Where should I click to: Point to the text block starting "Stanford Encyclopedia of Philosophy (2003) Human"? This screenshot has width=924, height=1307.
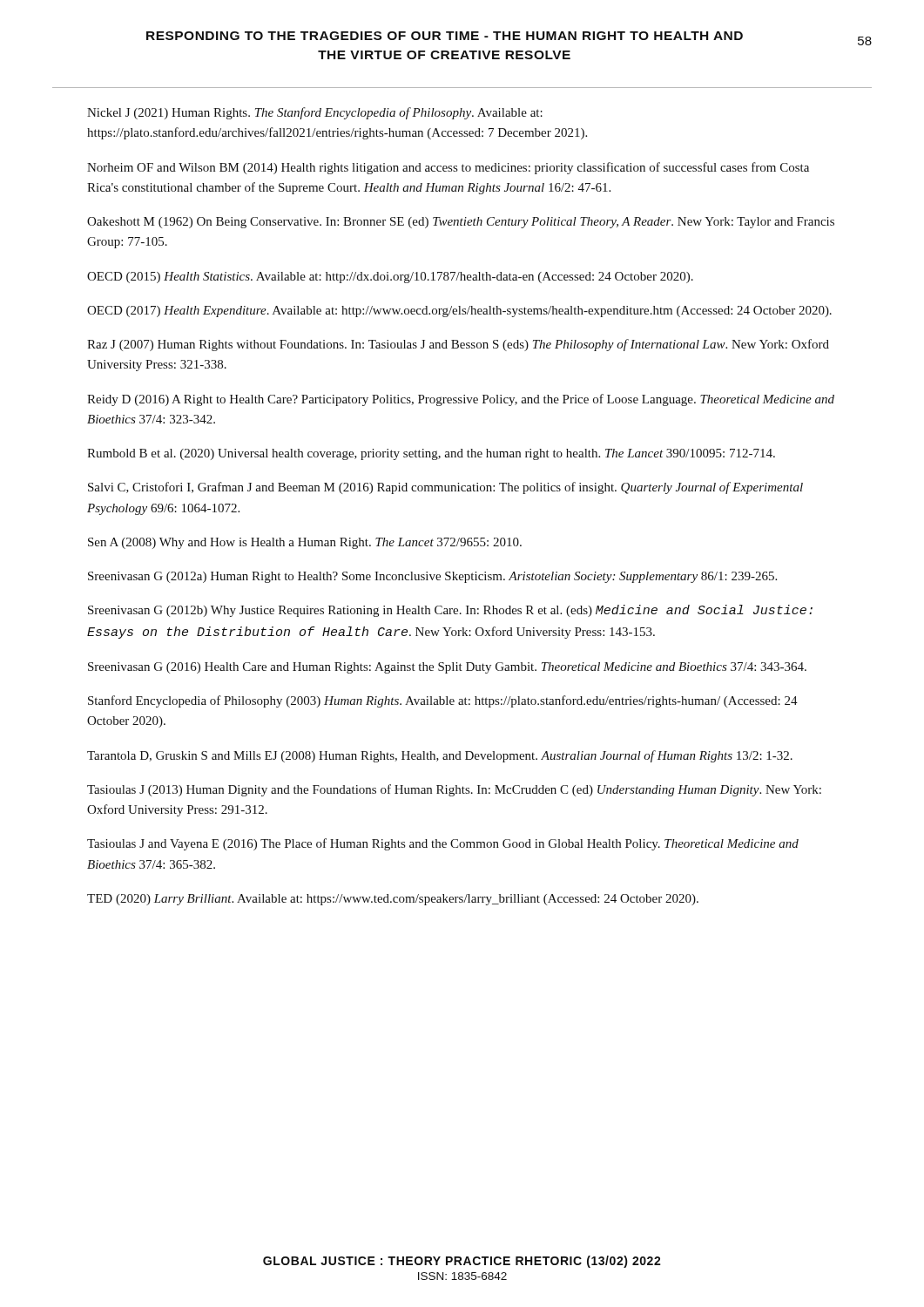(x=442, y=711)
